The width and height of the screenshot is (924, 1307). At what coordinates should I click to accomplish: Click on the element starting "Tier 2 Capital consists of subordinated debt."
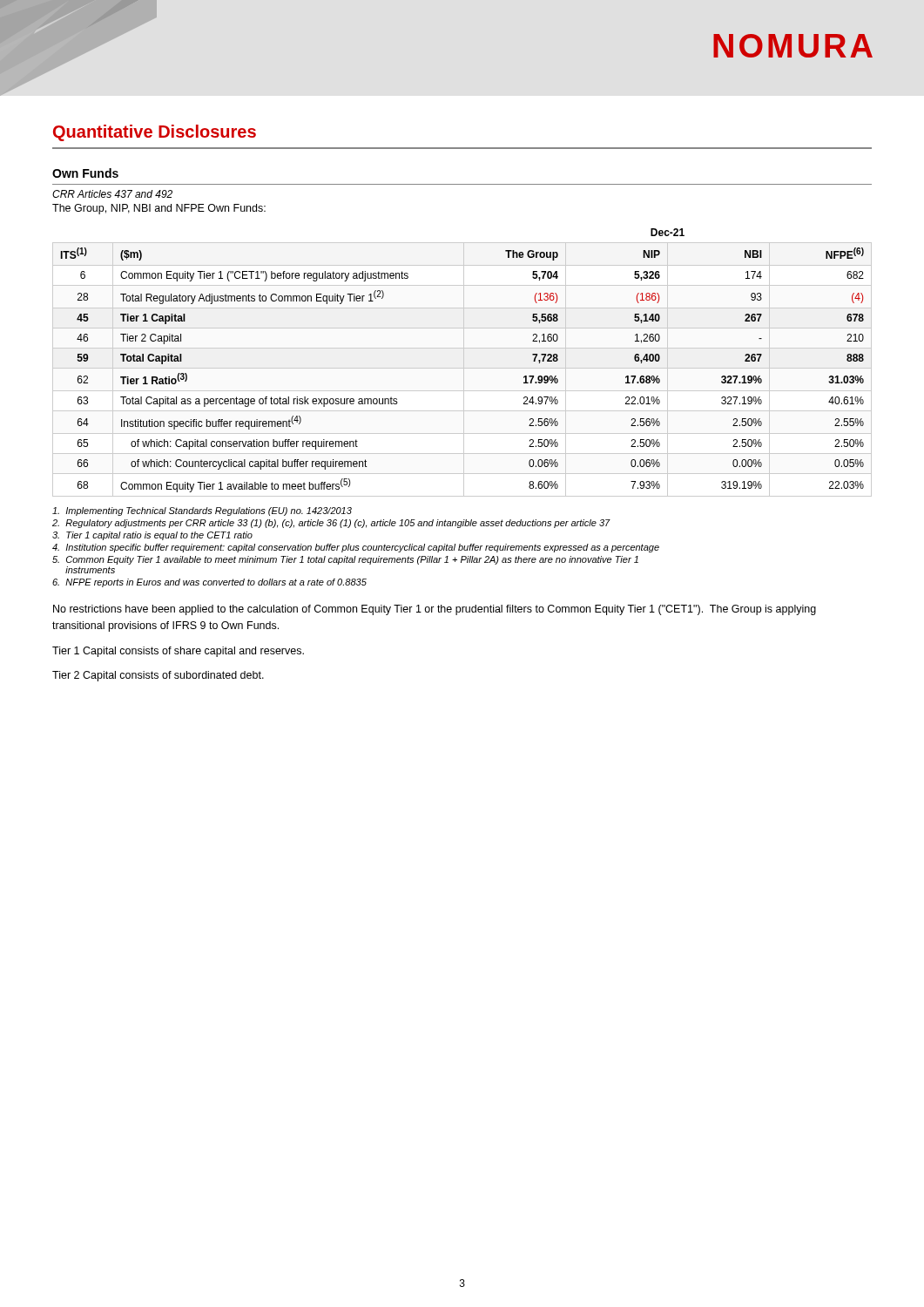coord(158,676)
